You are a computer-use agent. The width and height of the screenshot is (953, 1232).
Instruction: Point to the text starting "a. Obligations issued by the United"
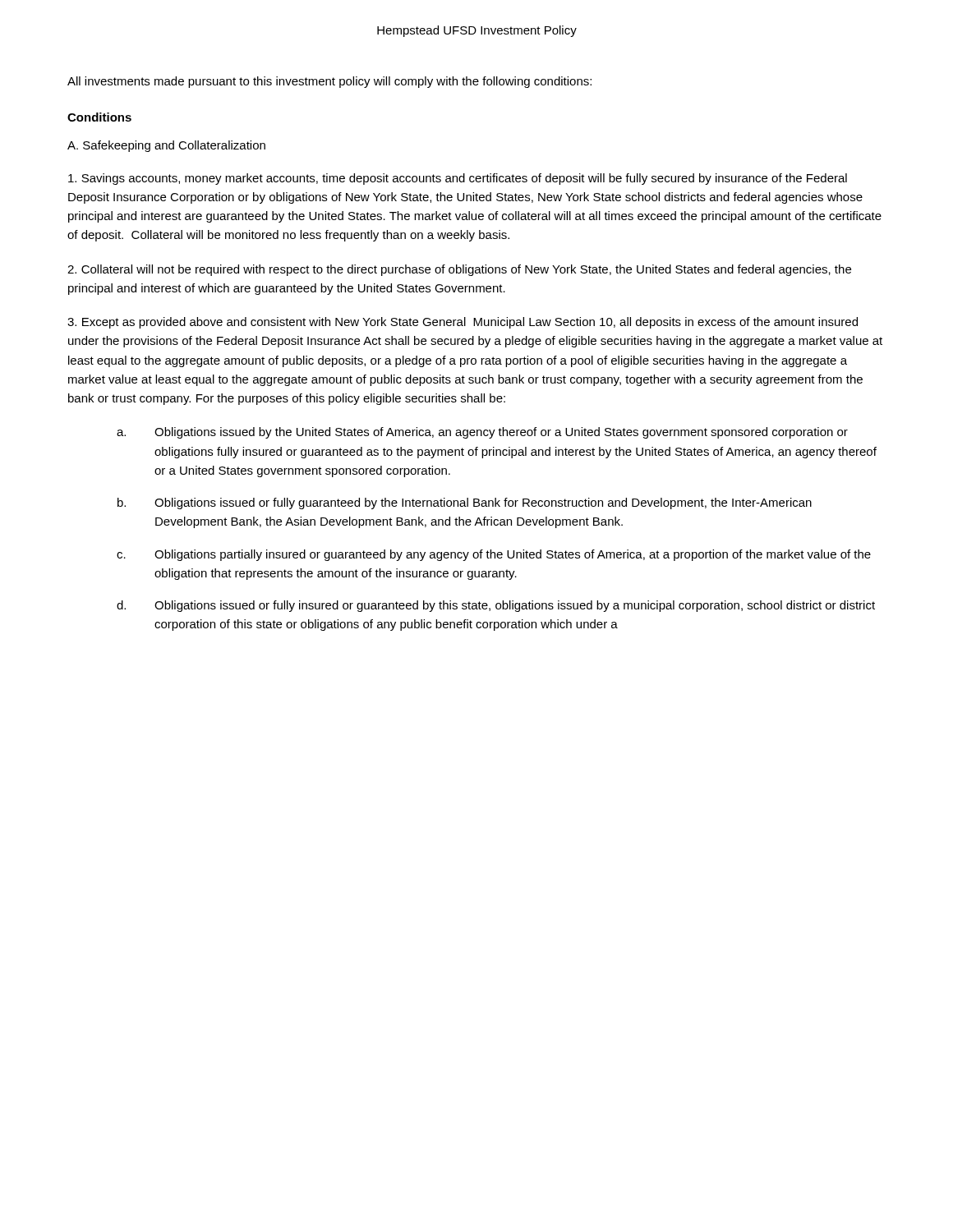point(501,451)
